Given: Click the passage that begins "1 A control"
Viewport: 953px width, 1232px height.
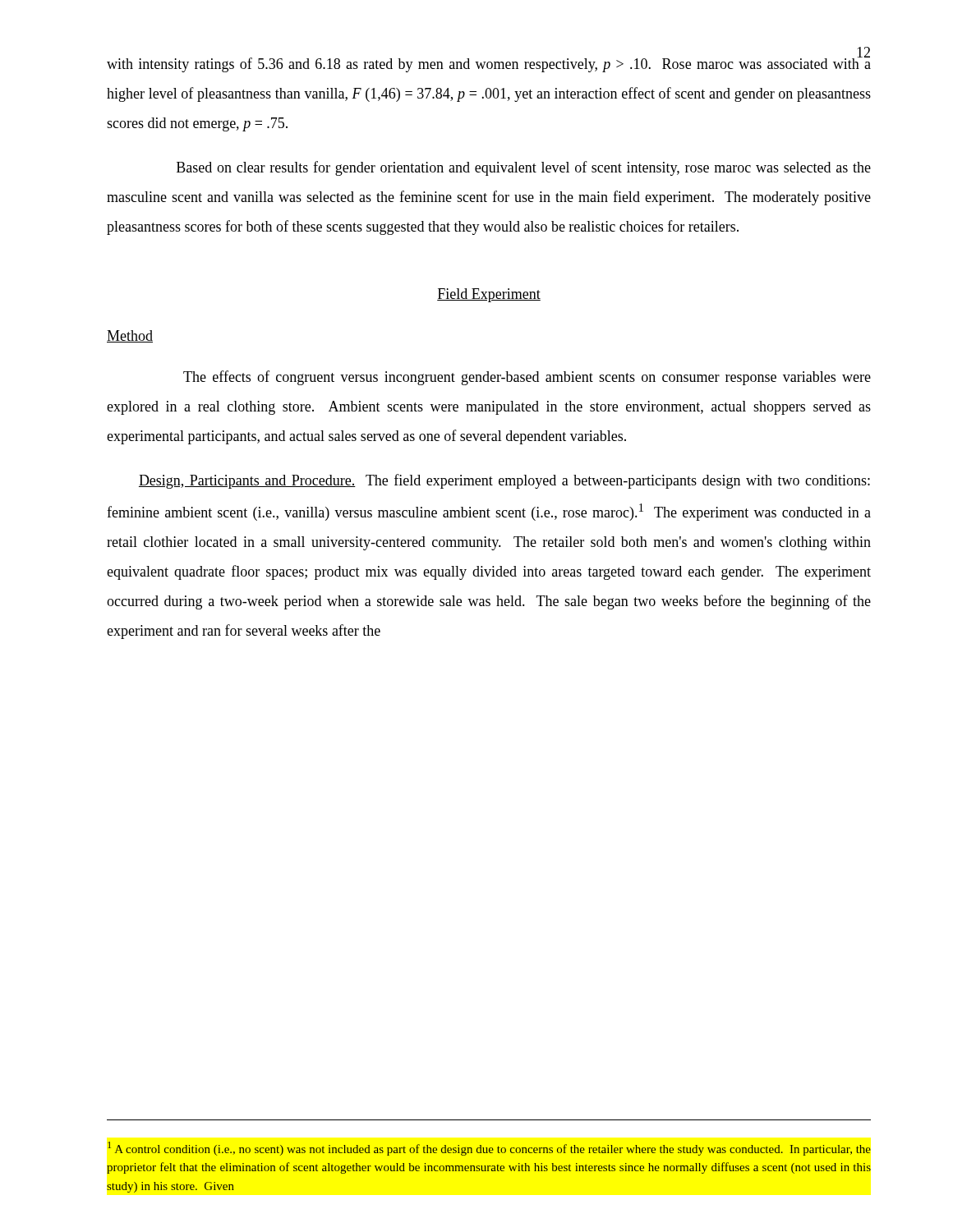Looking at the screenshot, I should 489,1166.
